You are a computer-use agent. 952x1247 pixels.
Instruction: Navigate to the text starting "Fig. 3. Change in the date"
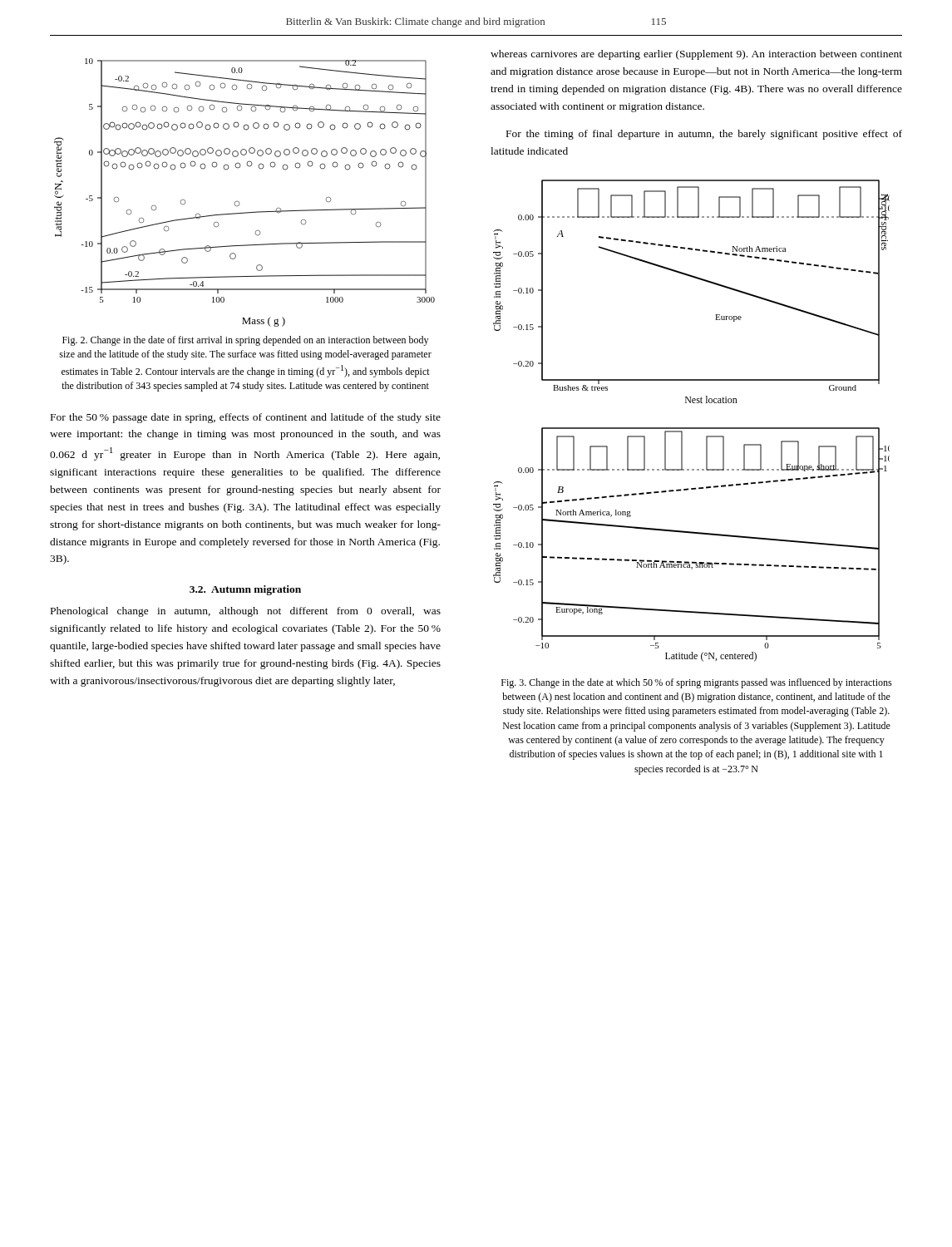696,726
